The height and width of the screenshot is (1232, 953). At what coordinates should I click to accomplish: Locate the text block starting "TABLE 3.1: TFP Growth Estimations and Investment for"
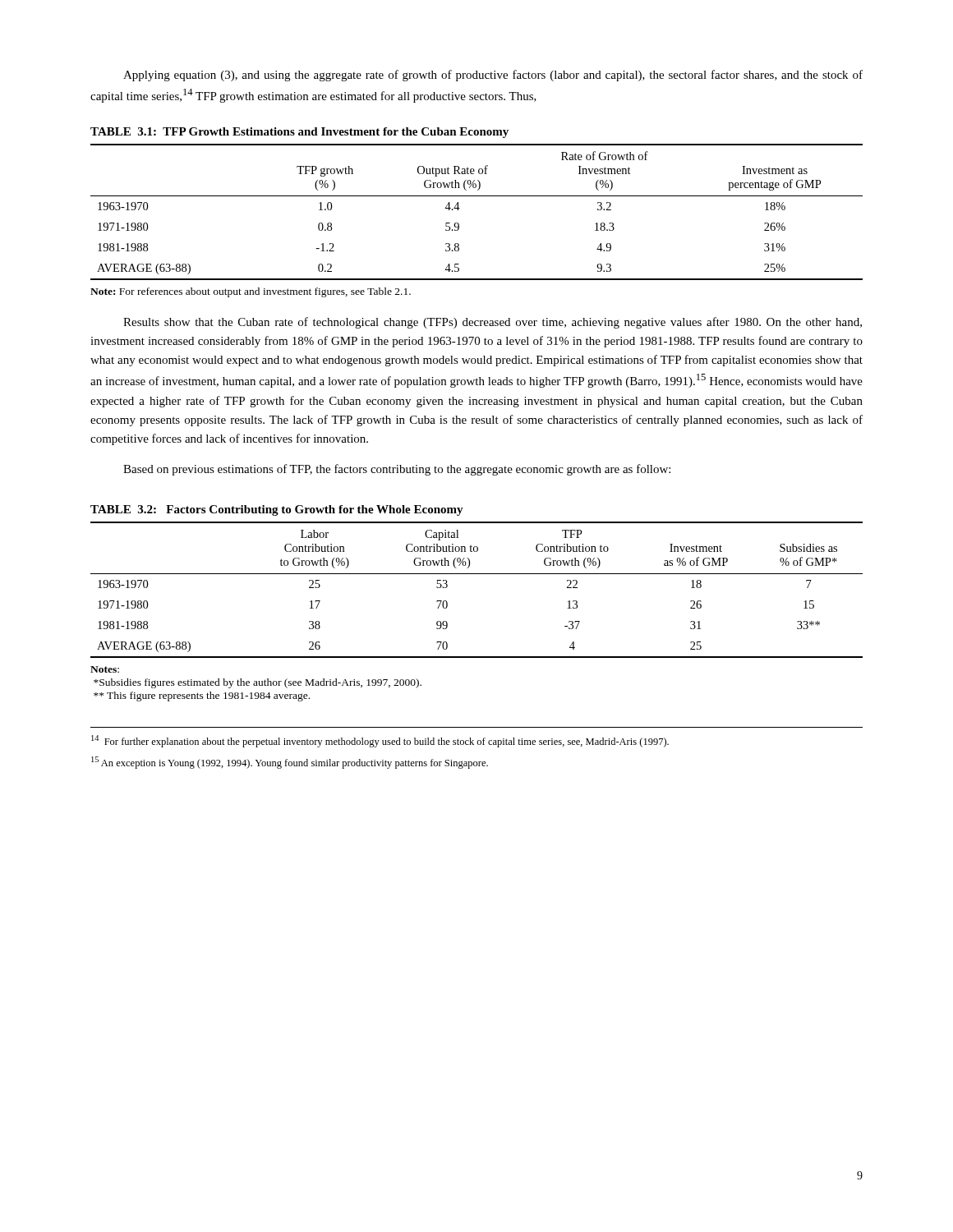(300, 131)
